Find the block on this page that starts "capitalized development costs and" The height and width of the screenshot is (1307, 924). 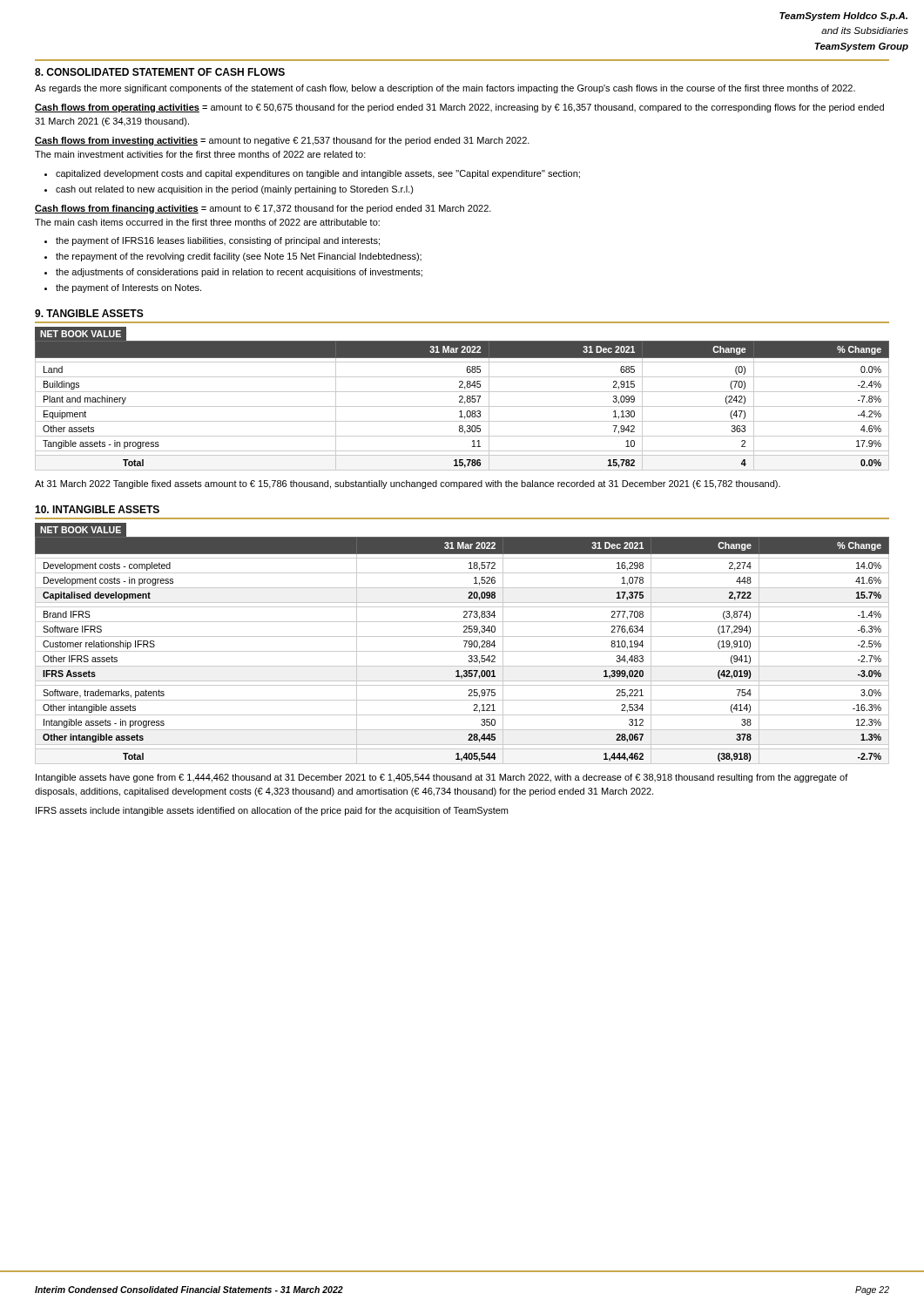(x=318, y=173)
